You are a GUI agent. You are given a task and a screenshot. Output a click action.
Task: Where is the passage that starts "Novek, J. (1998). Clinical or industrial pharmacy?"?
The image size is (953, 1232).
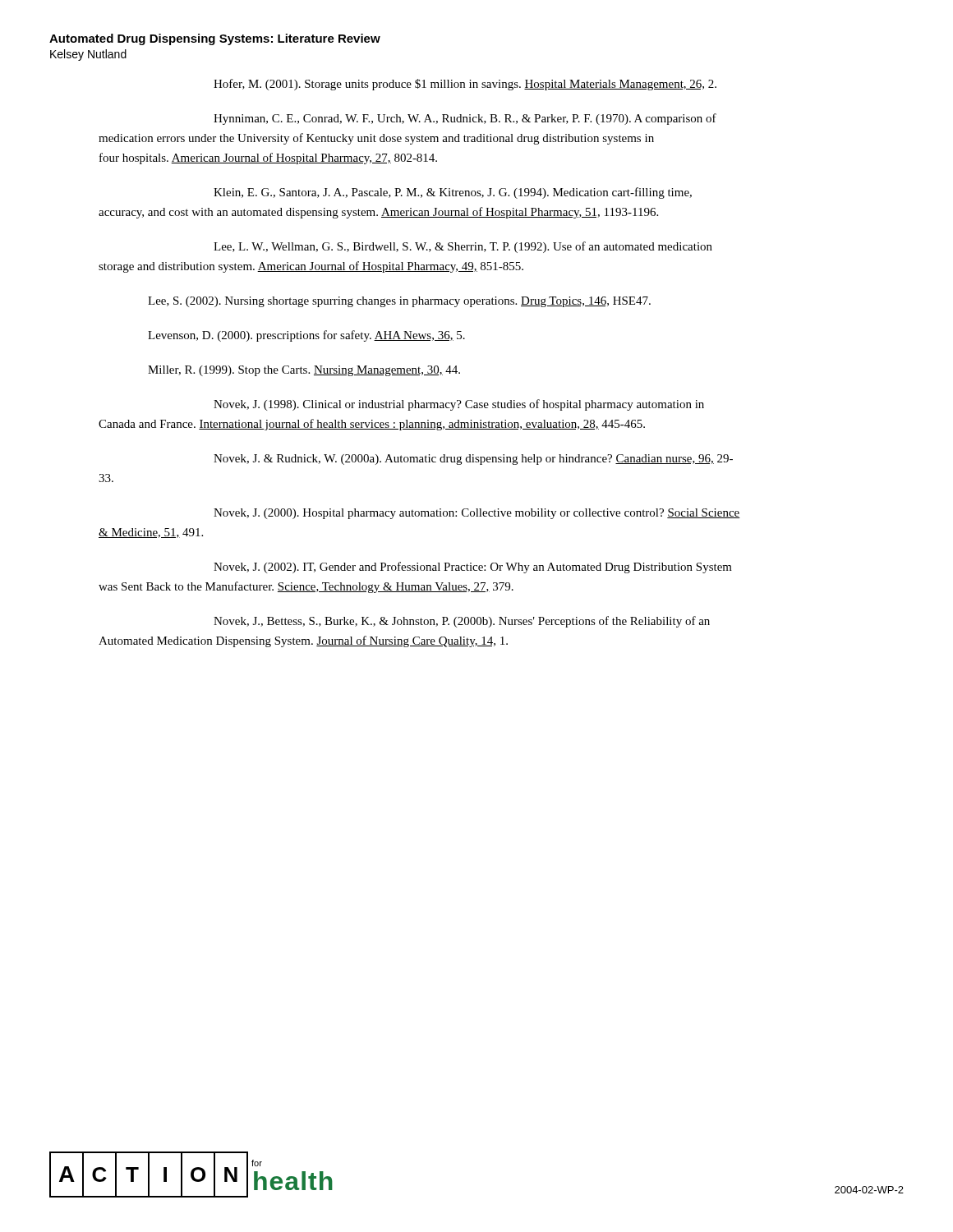476,414
